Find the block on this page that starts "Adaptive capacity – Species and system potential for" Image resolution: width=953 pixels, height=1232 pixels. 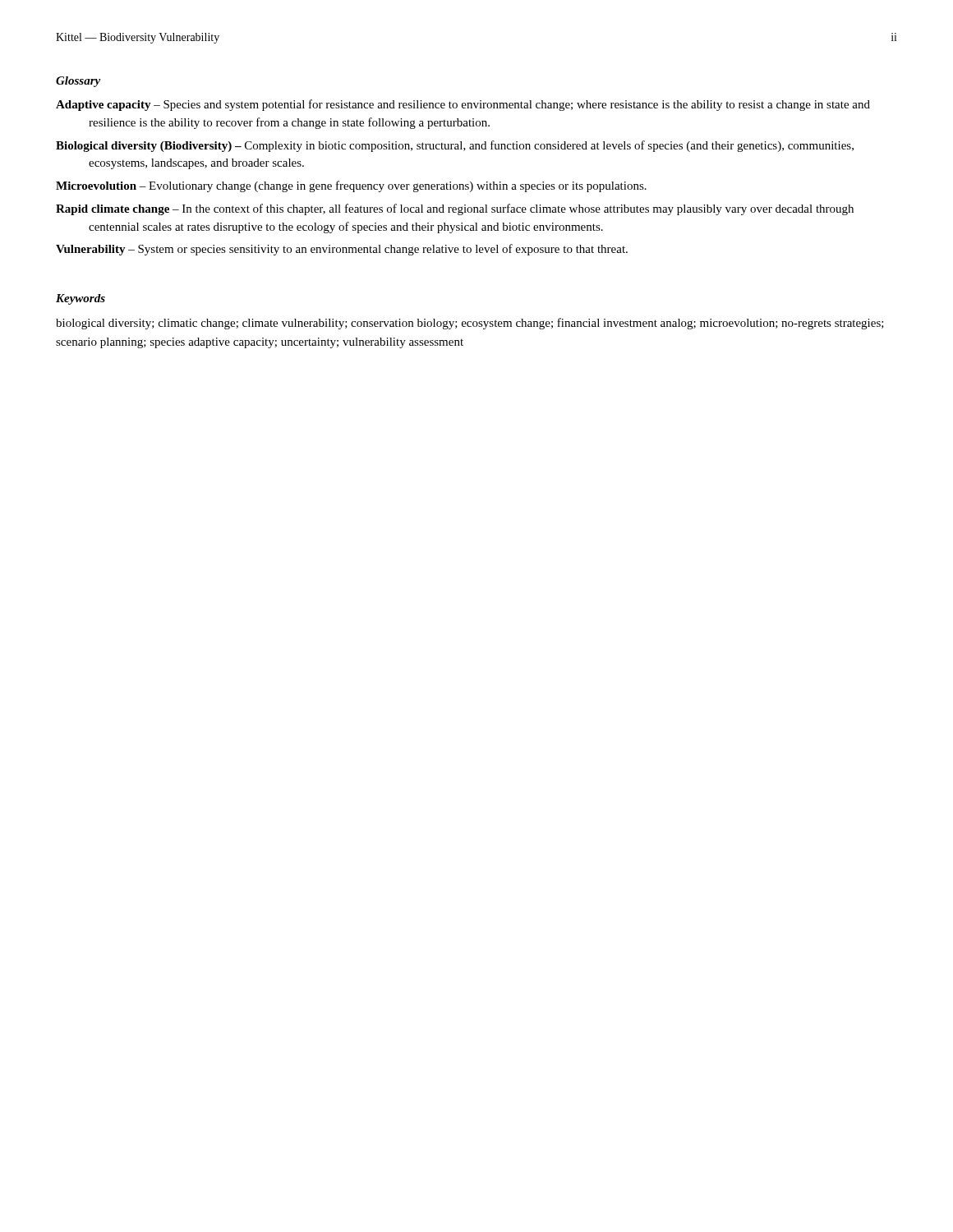[463, 113]
